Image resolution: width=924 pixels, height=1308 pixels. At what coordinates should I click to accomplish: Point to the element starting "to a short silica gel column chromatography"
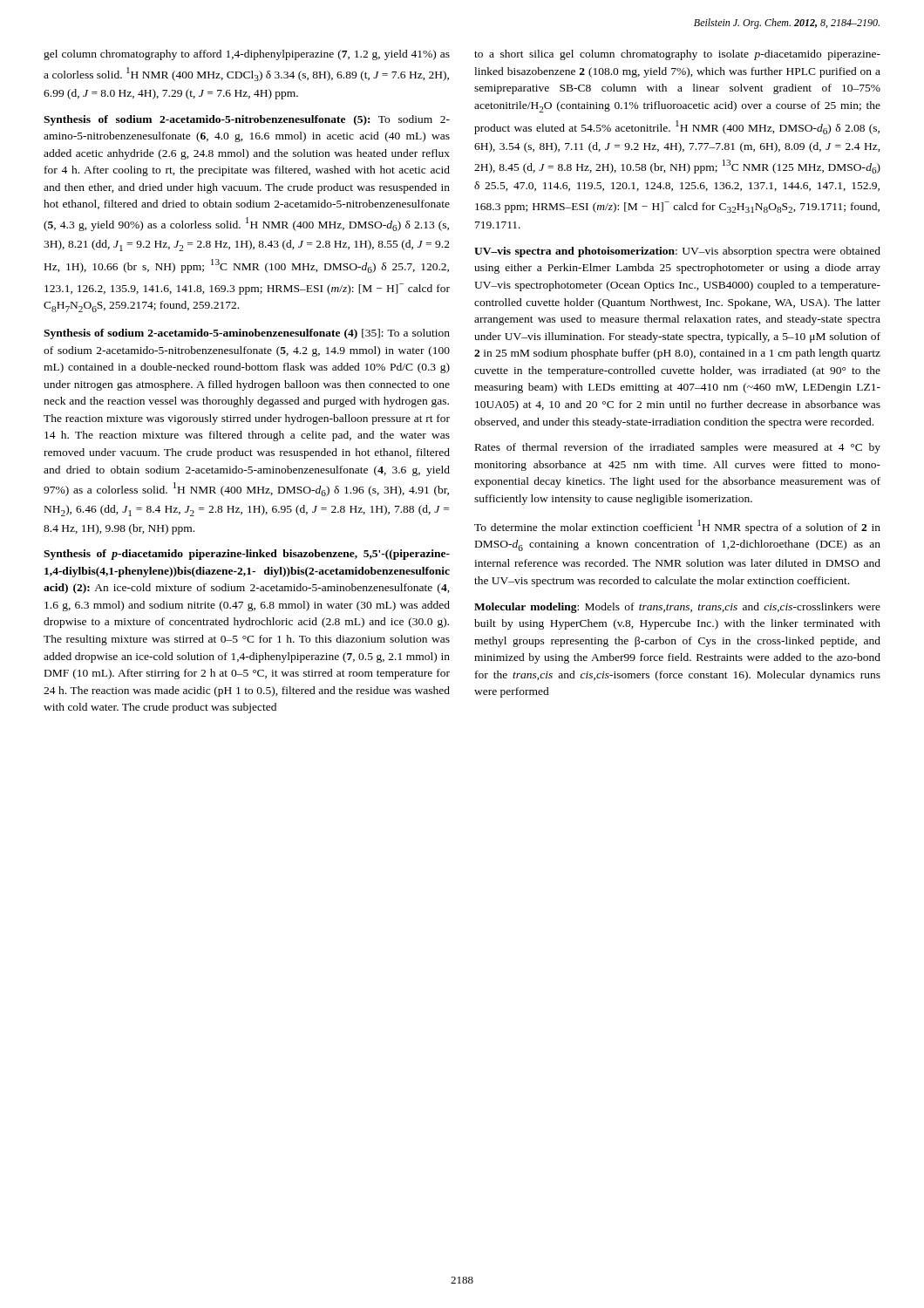[677, 139]
